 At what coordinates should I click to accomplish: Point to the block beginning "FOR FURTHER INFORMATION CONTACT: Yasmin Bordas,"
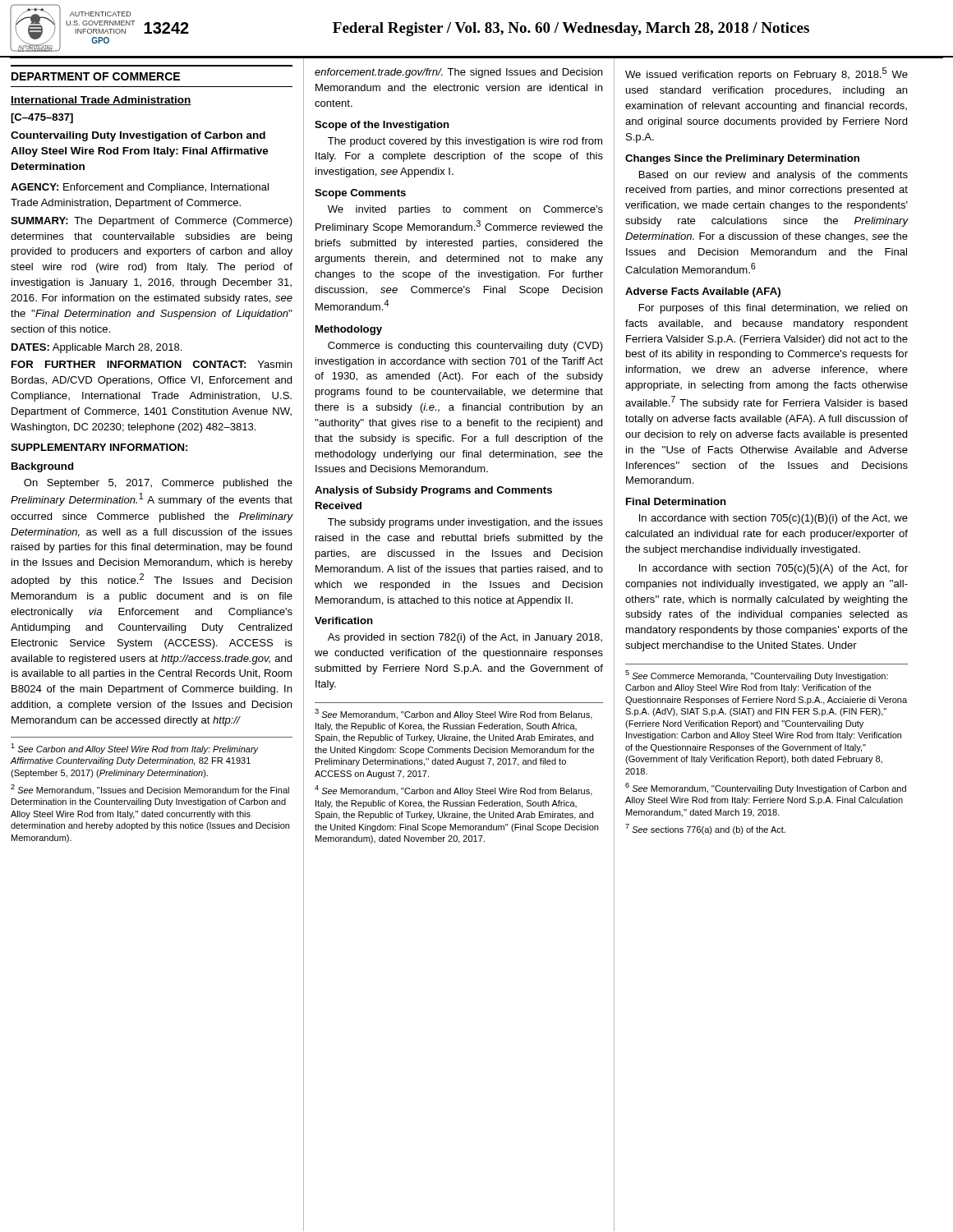coord(152,396)
